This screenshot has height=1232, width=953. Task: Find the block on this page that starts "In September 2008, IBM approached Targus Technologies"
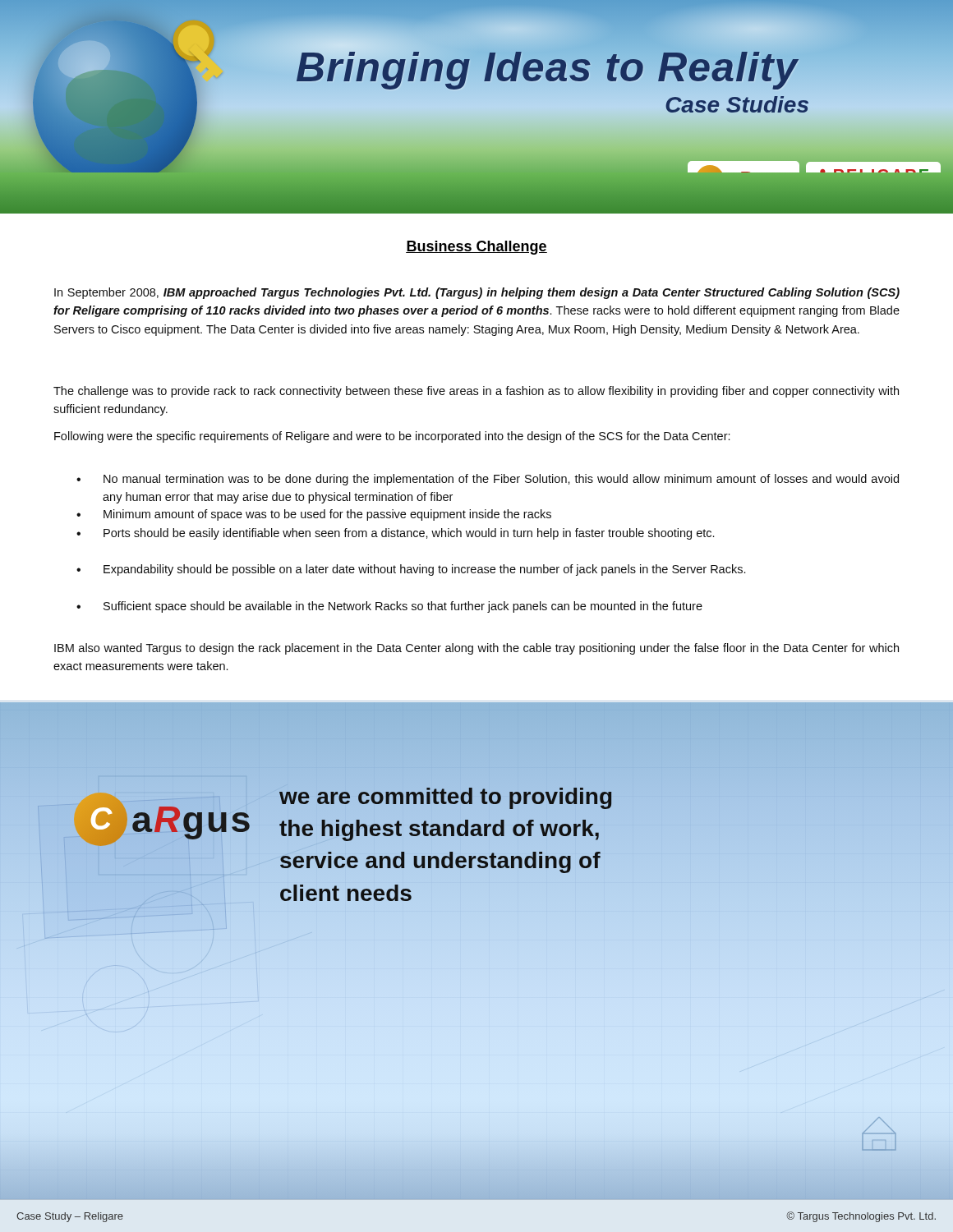(476, 311)
